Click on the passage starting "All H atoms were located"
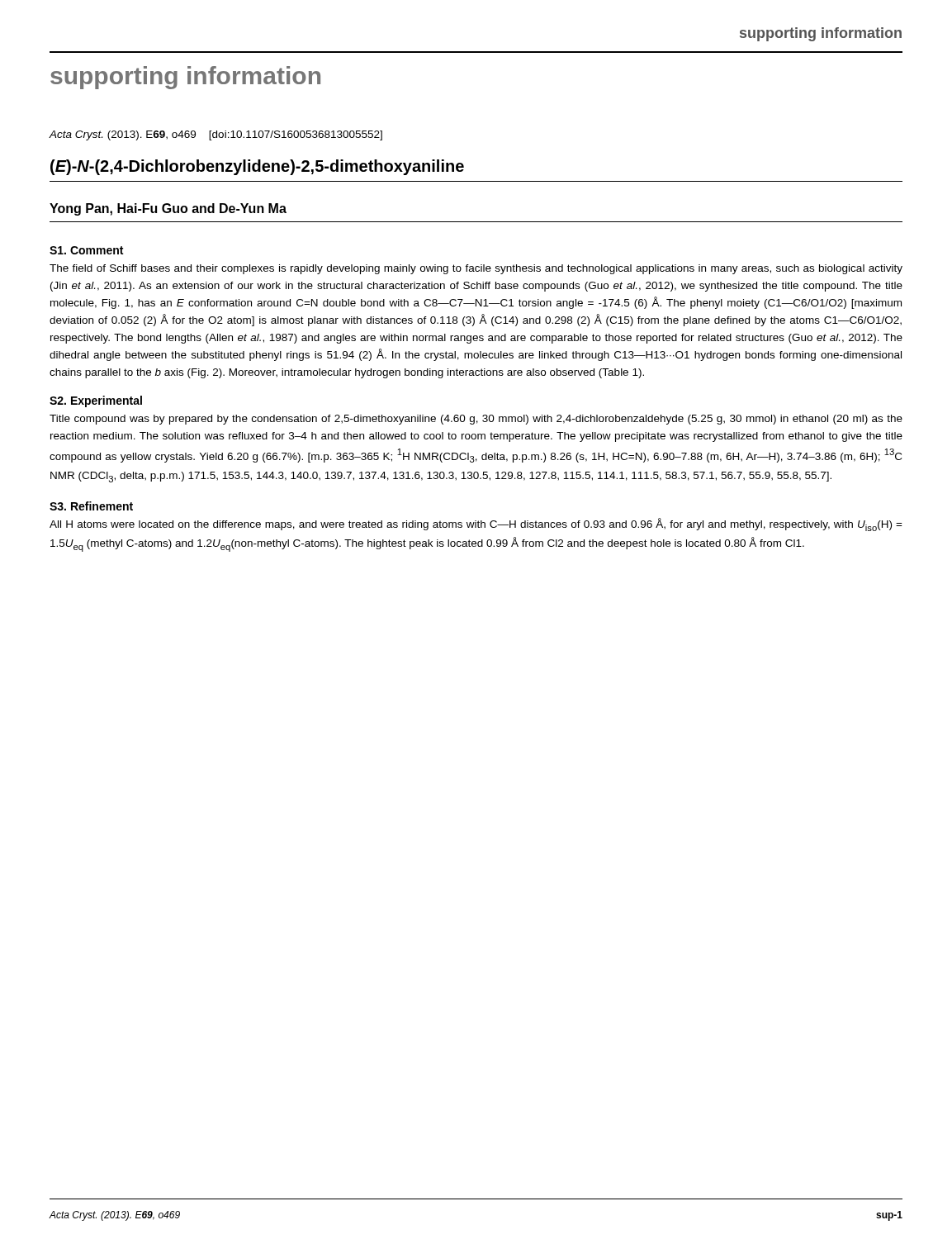The width and height of the screenshot is (952, 1239). (476, 535)
